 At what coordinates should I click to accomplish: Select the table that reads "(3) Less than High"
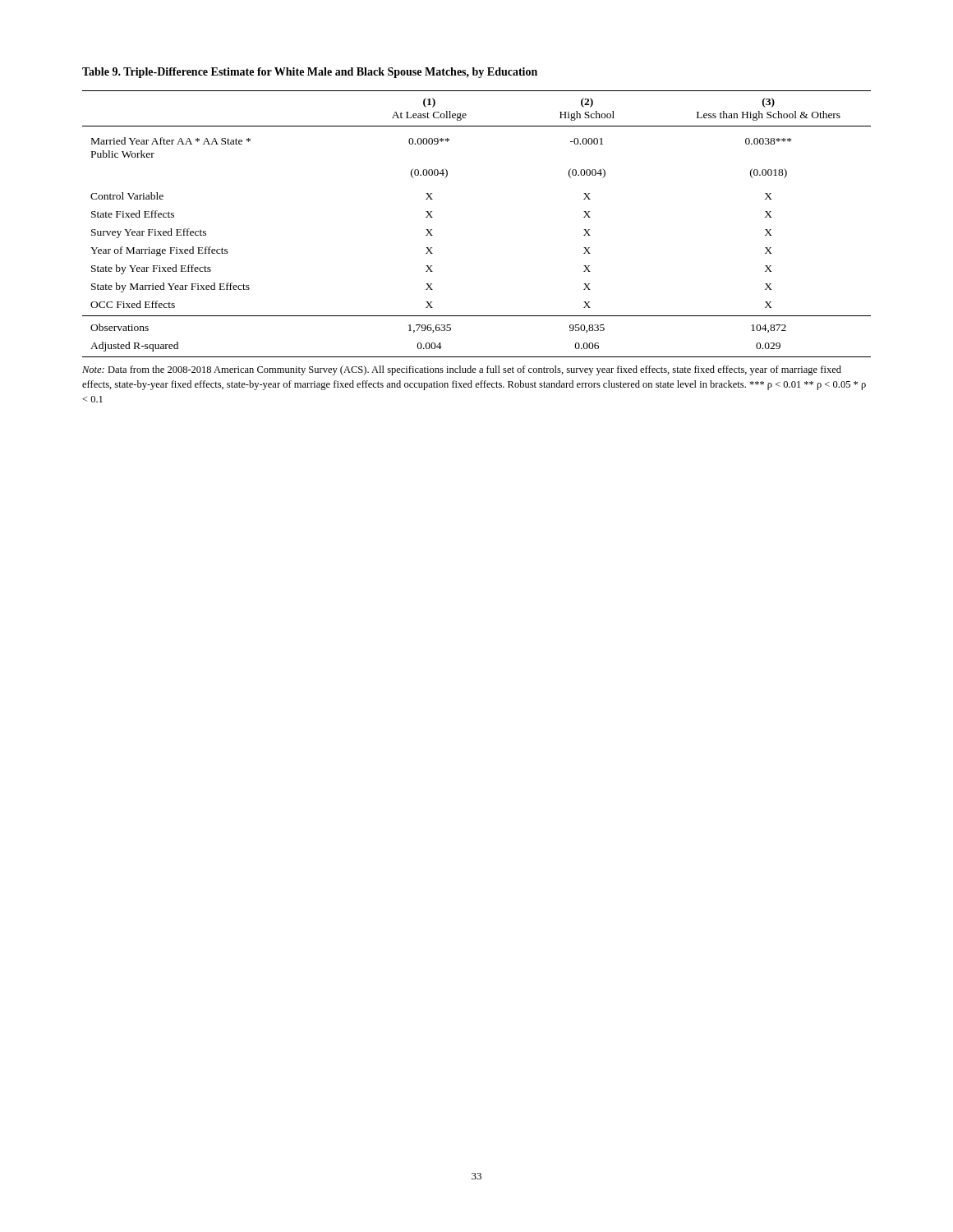pos(476,224)
